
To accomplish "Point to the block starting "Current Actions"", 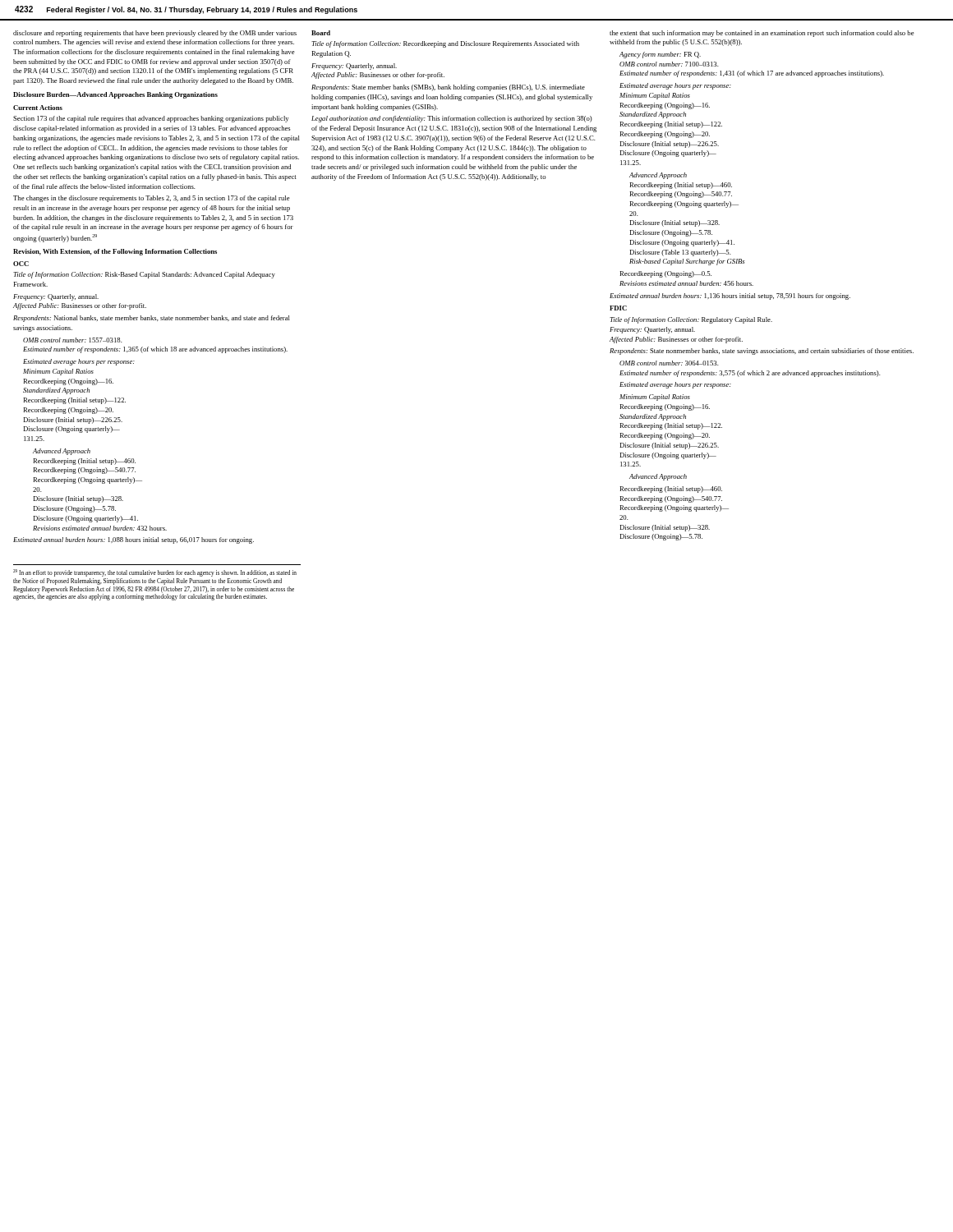I will tap(157, 108).
